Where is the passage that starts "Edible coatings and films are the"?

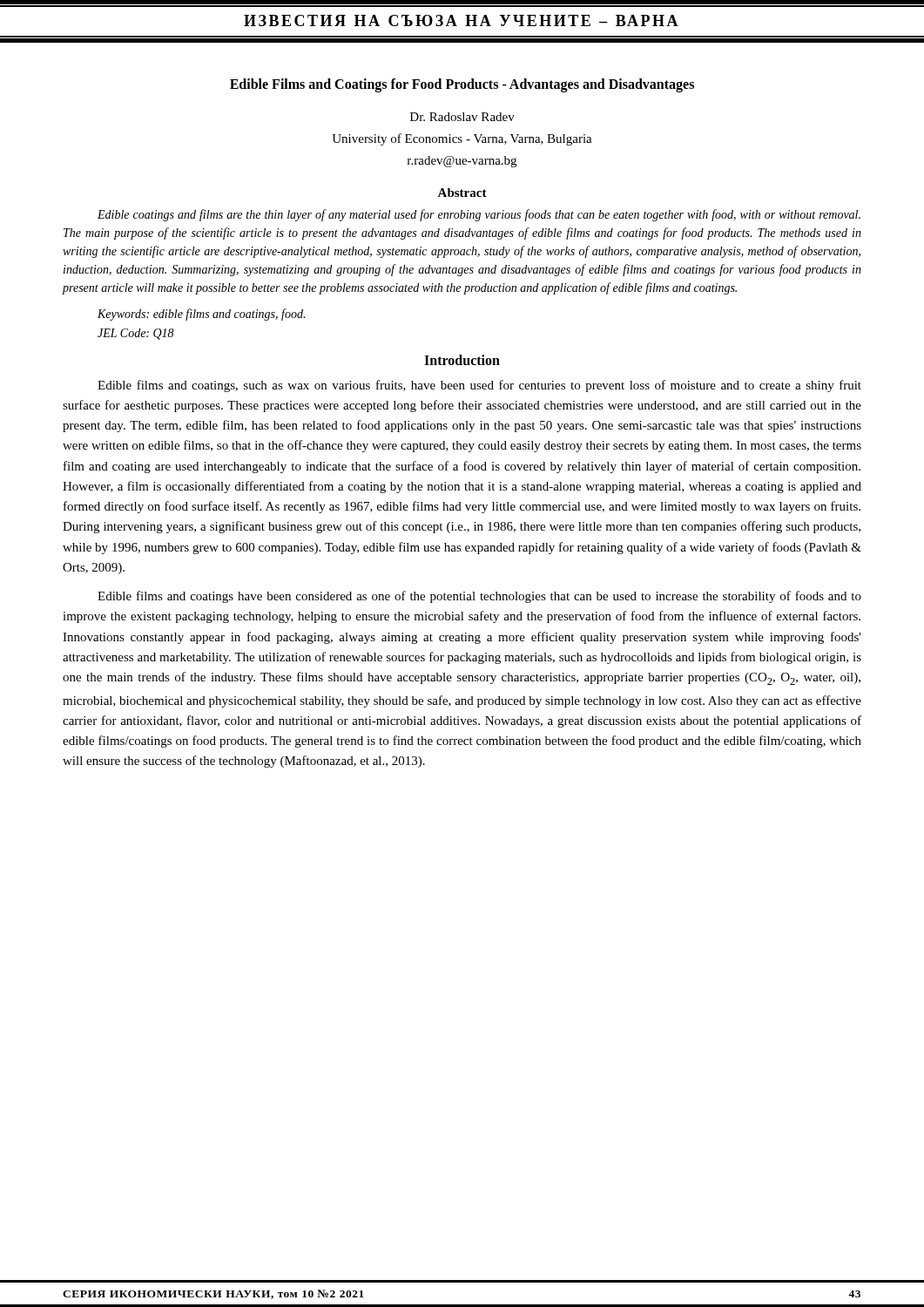462,251
